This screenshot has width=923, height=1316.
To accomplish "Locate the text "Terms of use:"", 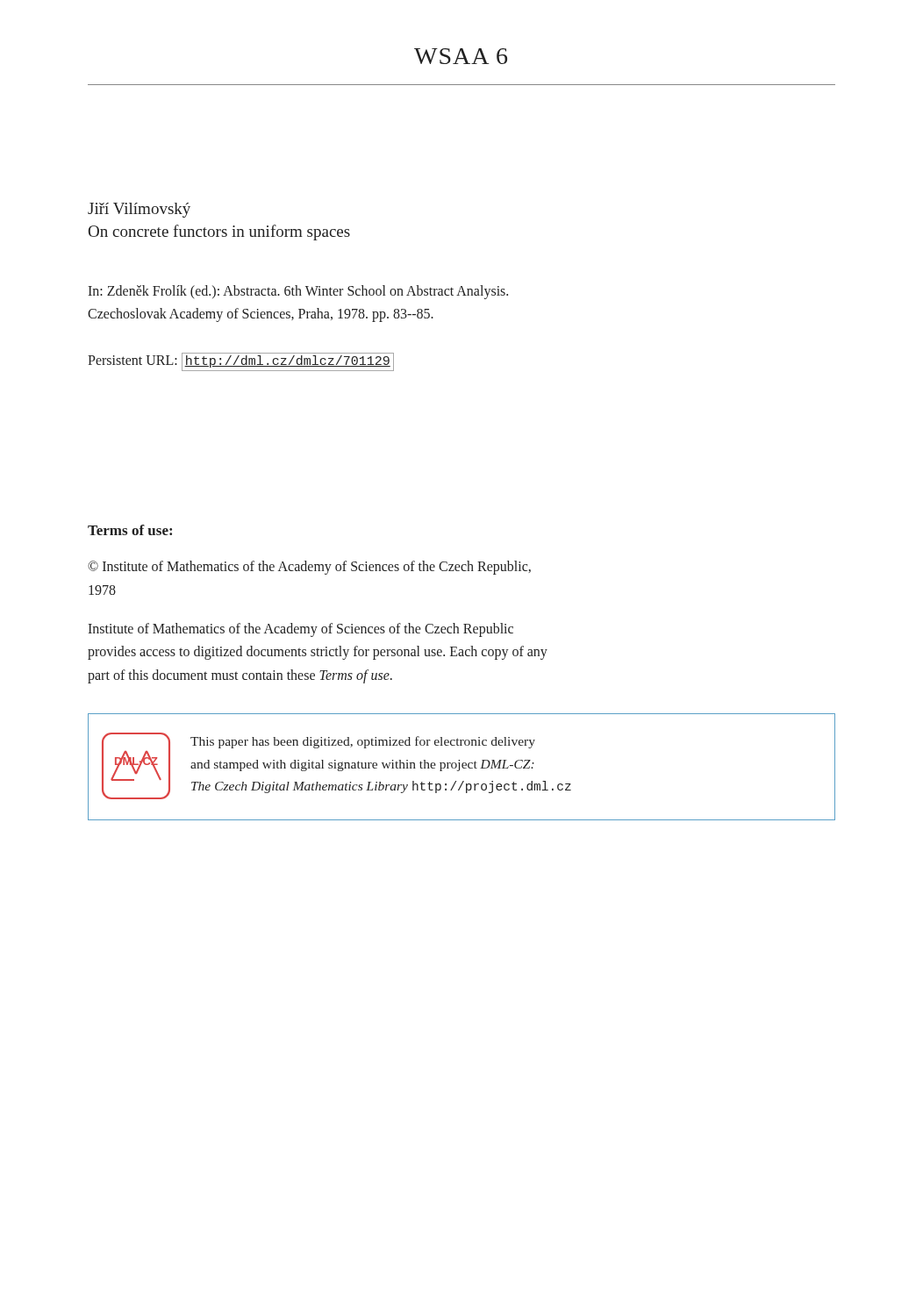I will pyautogui.click(x=131, y=531).
